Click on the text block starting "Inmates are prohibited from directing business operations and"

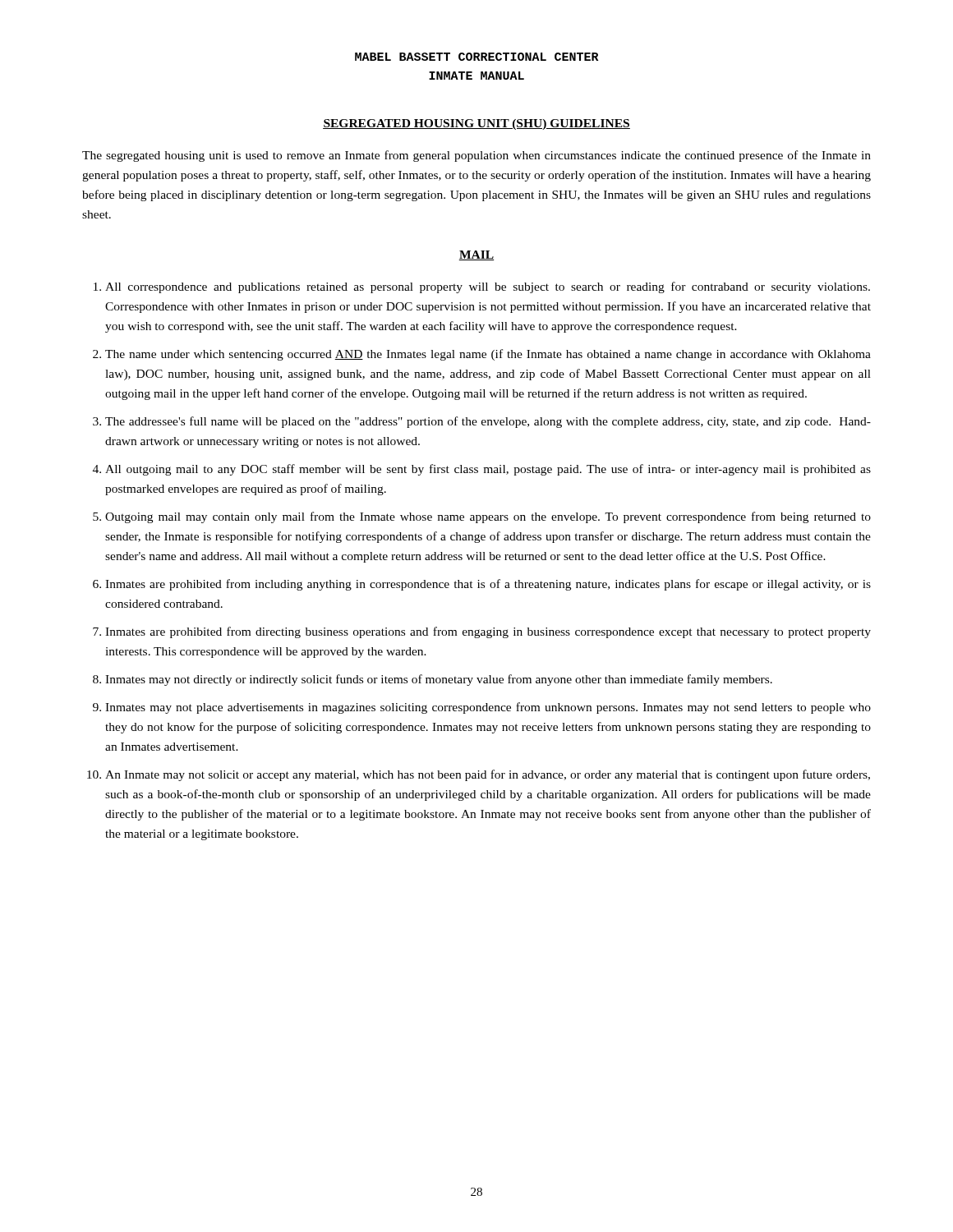coord(488,641)
